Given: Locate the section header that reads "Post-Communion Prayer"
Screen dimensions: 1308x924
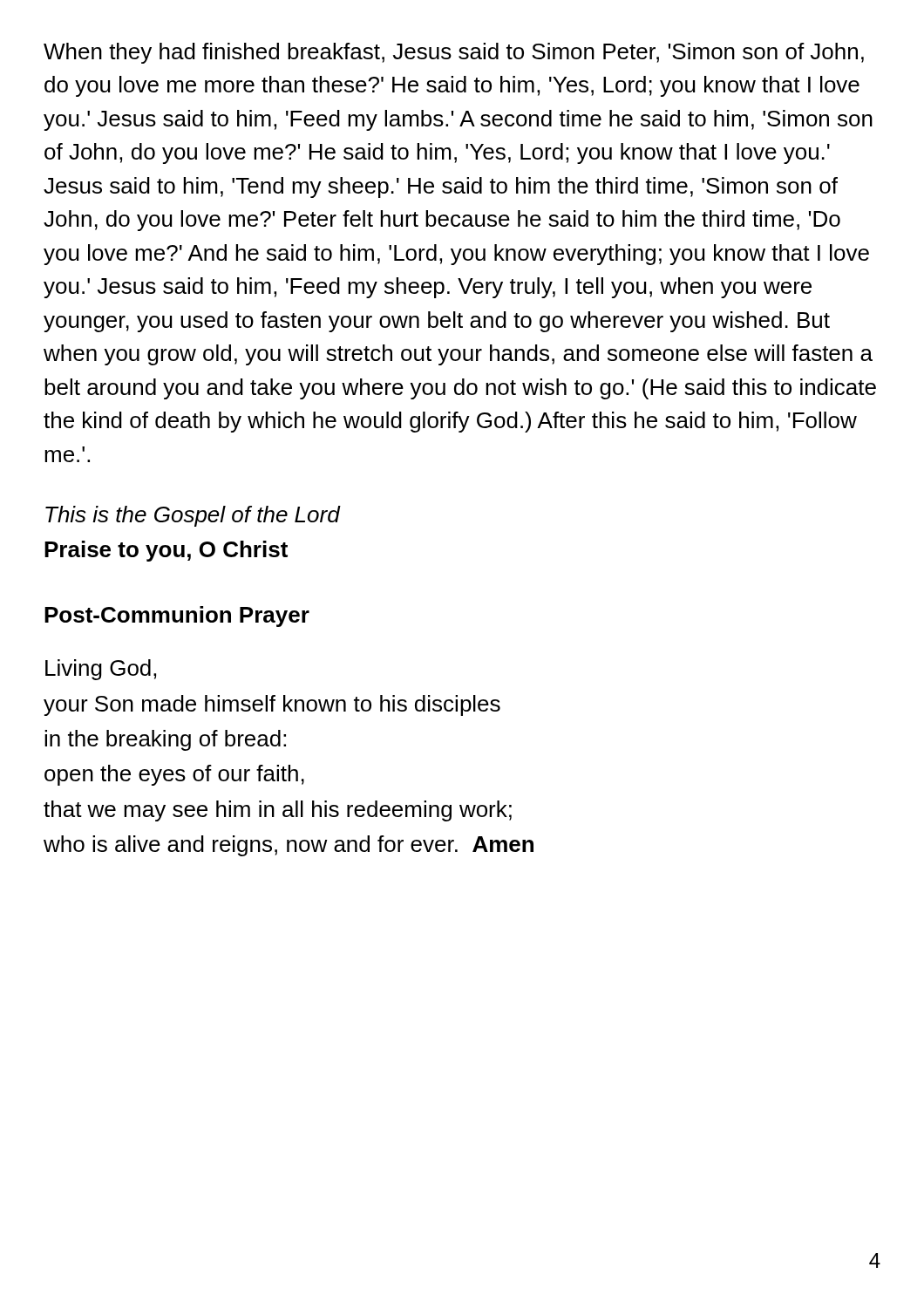Looking at the screenshot, I should point(176,614).
